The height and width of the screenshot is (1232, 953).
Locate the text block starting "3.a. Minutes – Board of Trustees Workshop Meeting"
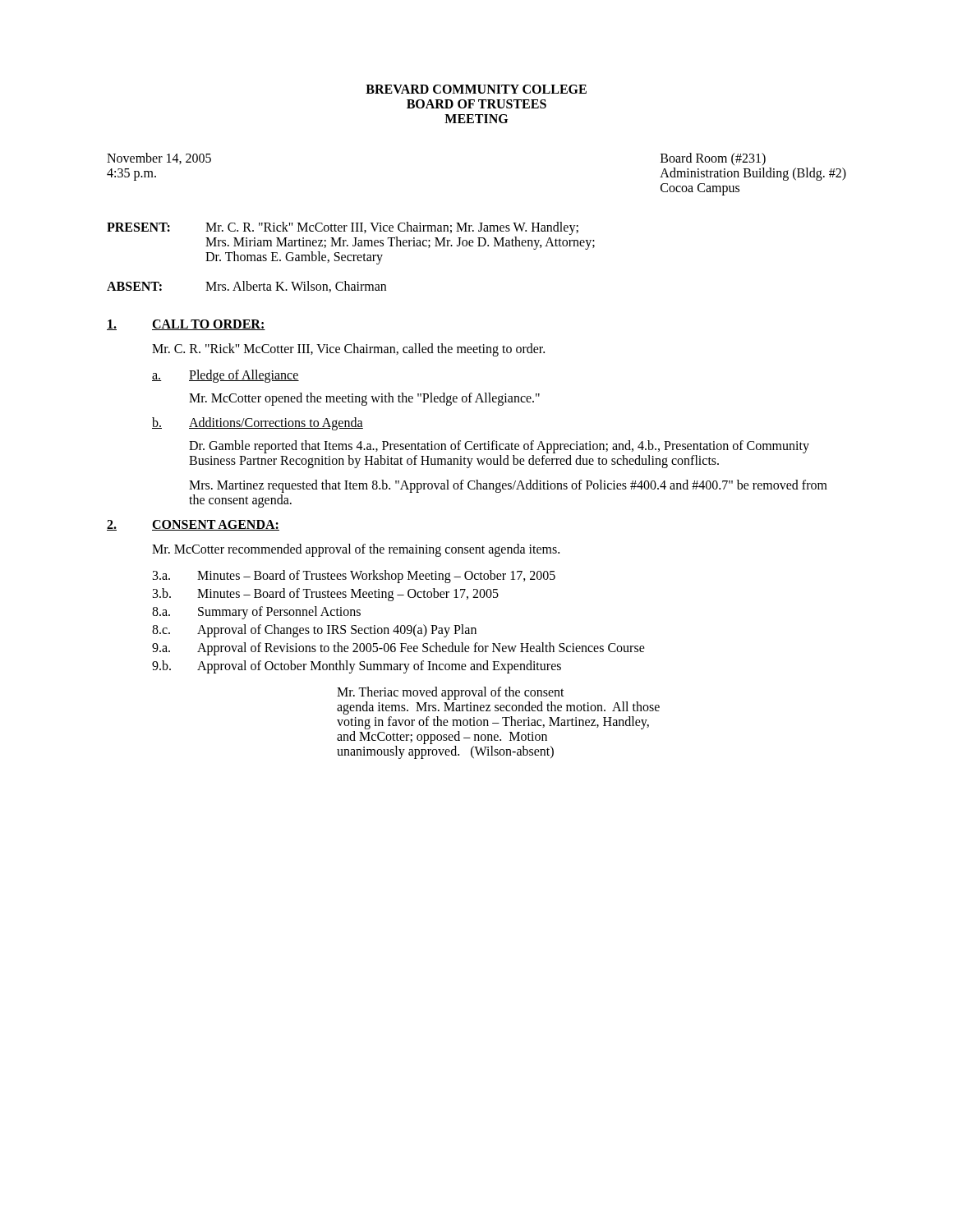click(499, 576)
